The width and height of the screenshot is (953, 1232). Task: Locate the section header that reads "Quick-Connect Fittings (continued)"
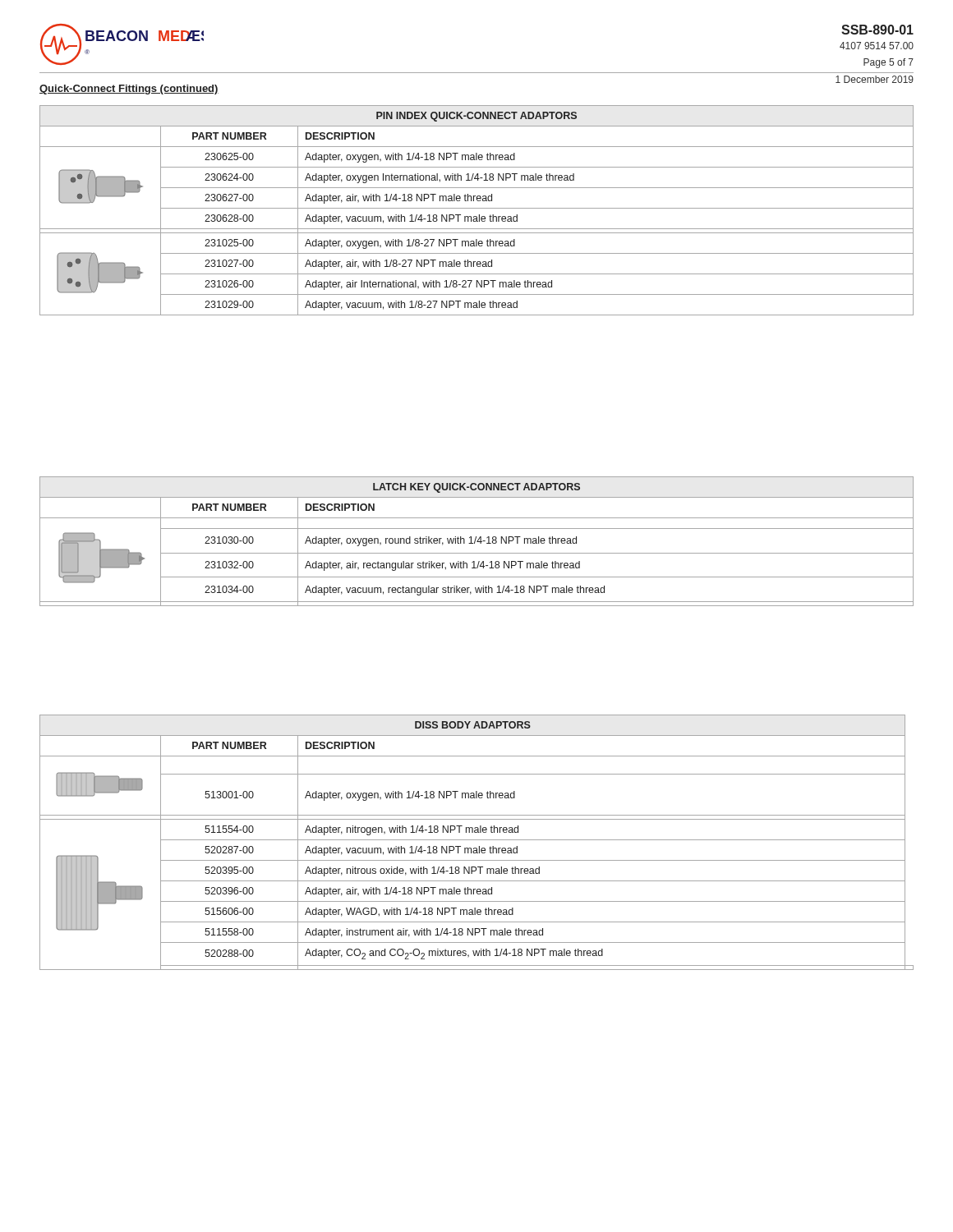129,88
